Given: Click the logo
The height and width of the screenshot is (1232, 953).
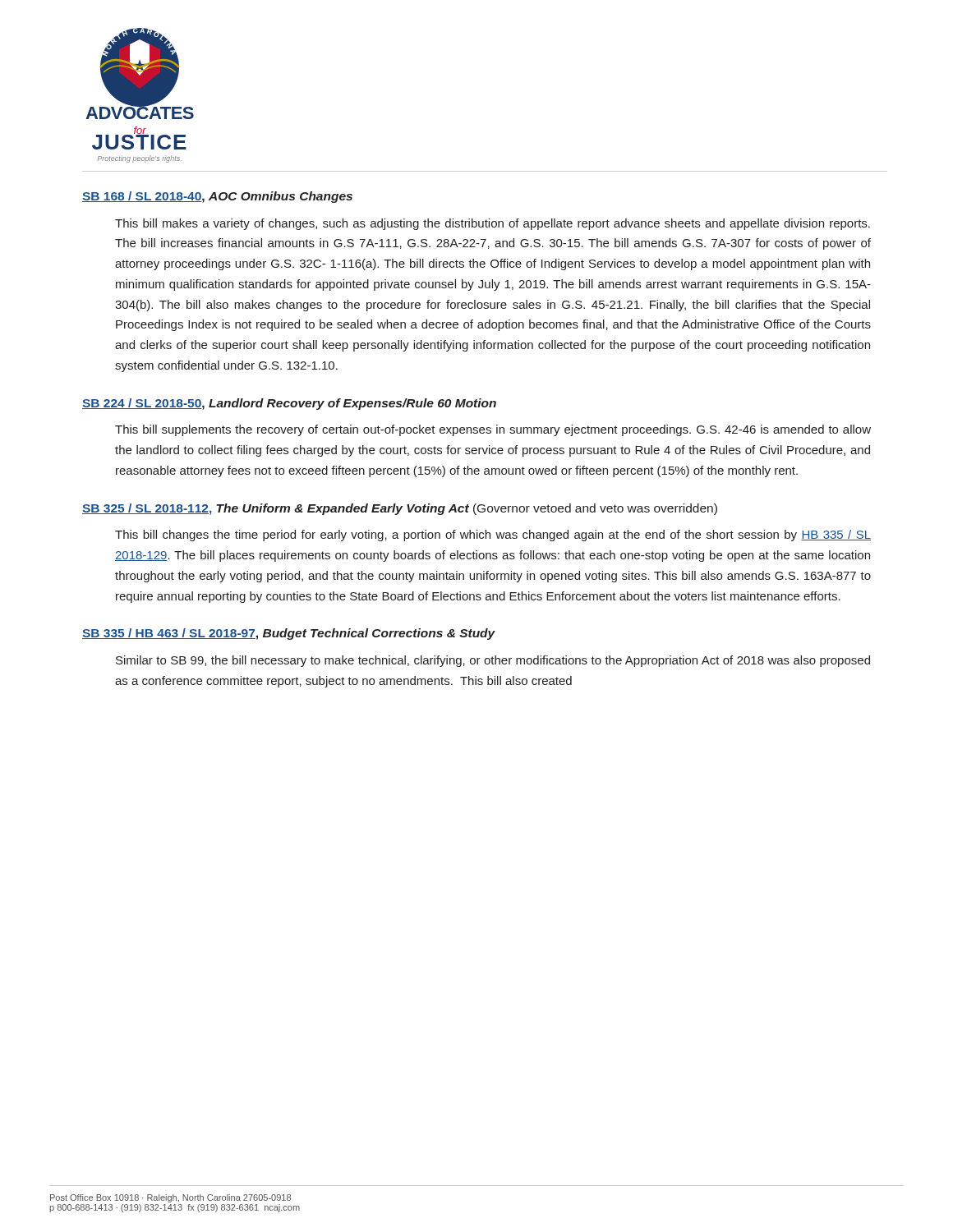Looking at the screenshot, I should coord(156,96).
